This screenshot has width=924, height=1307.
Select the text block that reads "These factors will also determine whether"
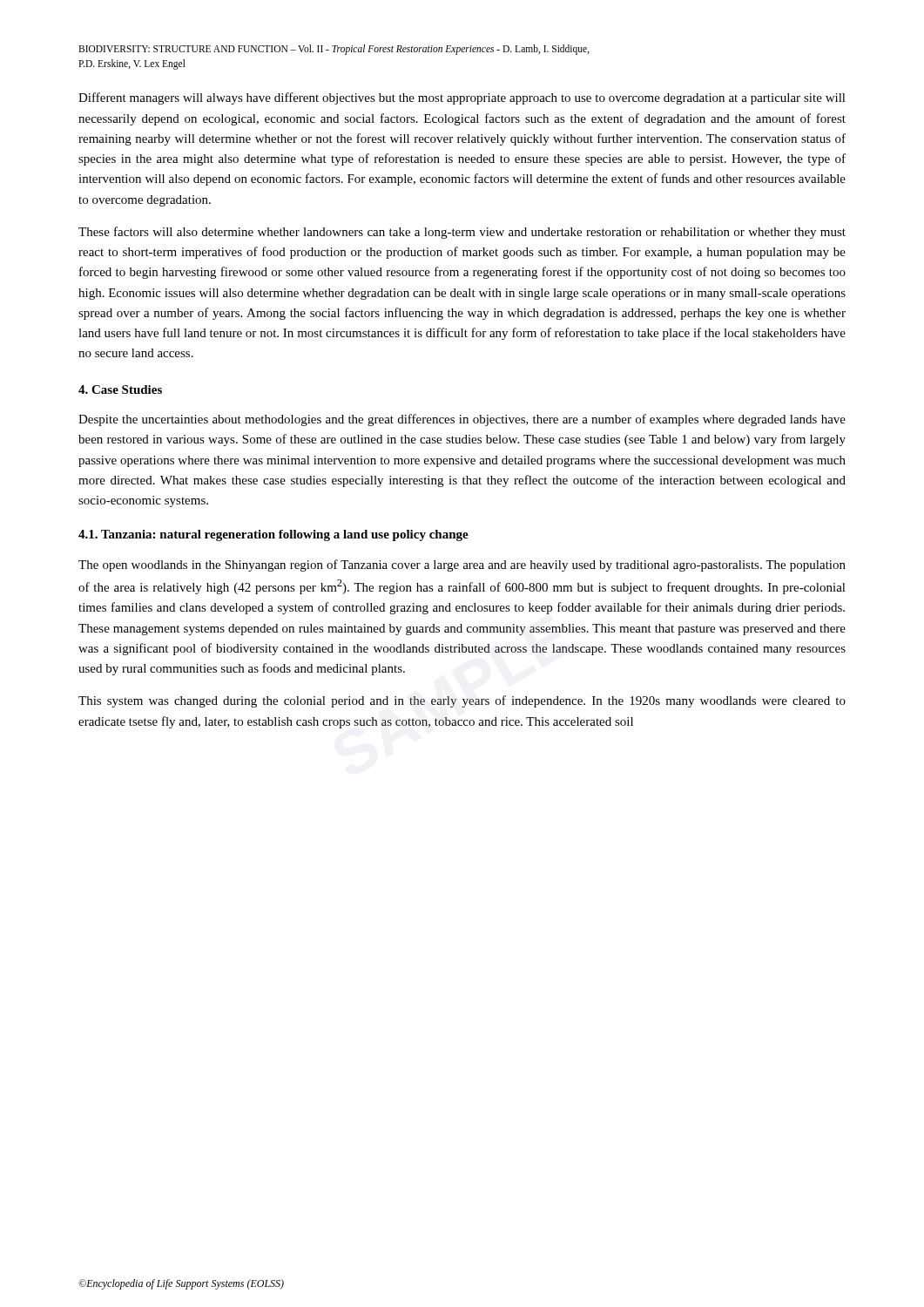tap(462, 292)
